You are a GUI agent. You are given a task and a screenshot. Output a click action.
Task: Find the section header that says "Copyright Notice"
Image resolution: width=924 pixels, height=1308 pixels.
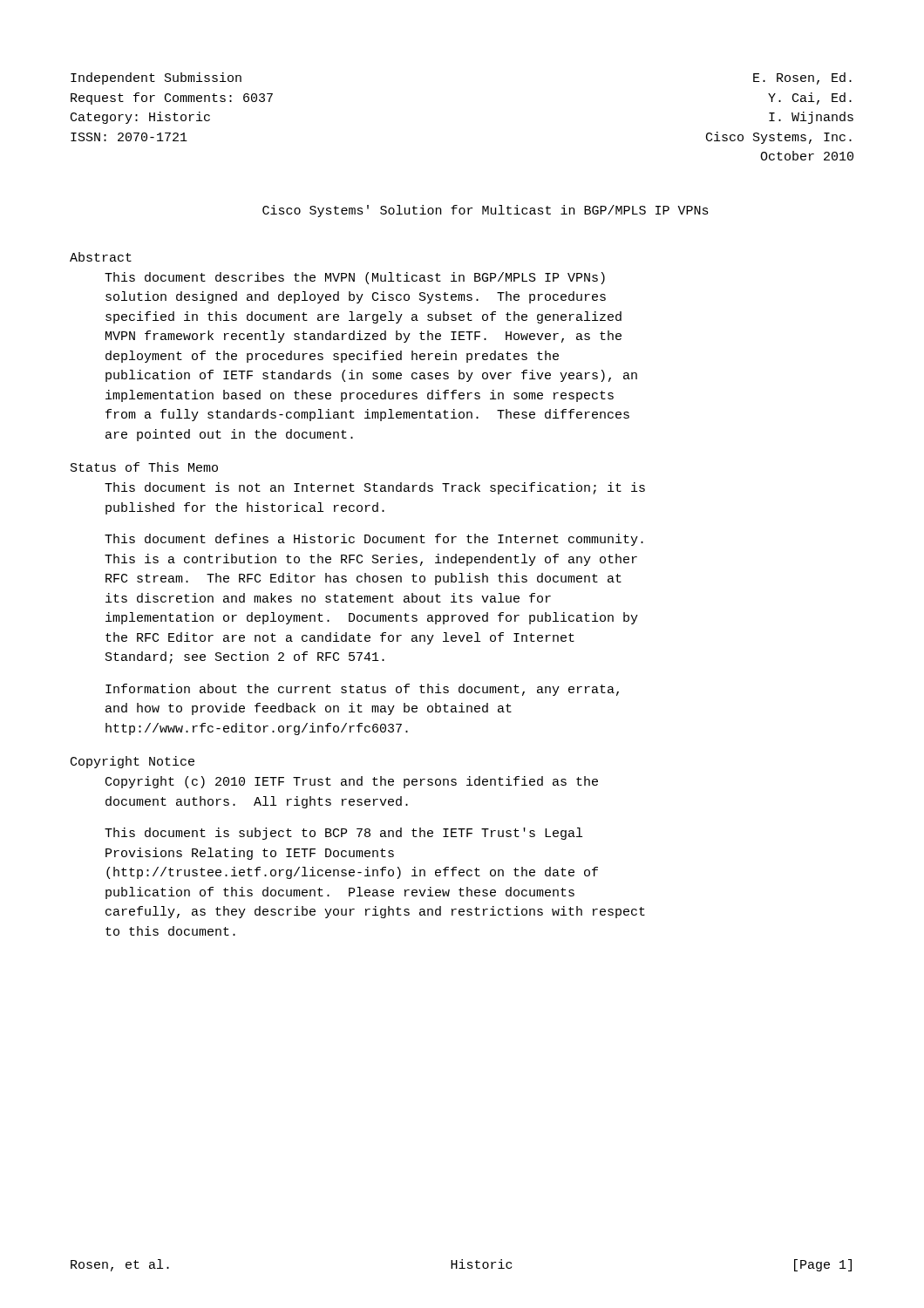click(x=133, y=763)
